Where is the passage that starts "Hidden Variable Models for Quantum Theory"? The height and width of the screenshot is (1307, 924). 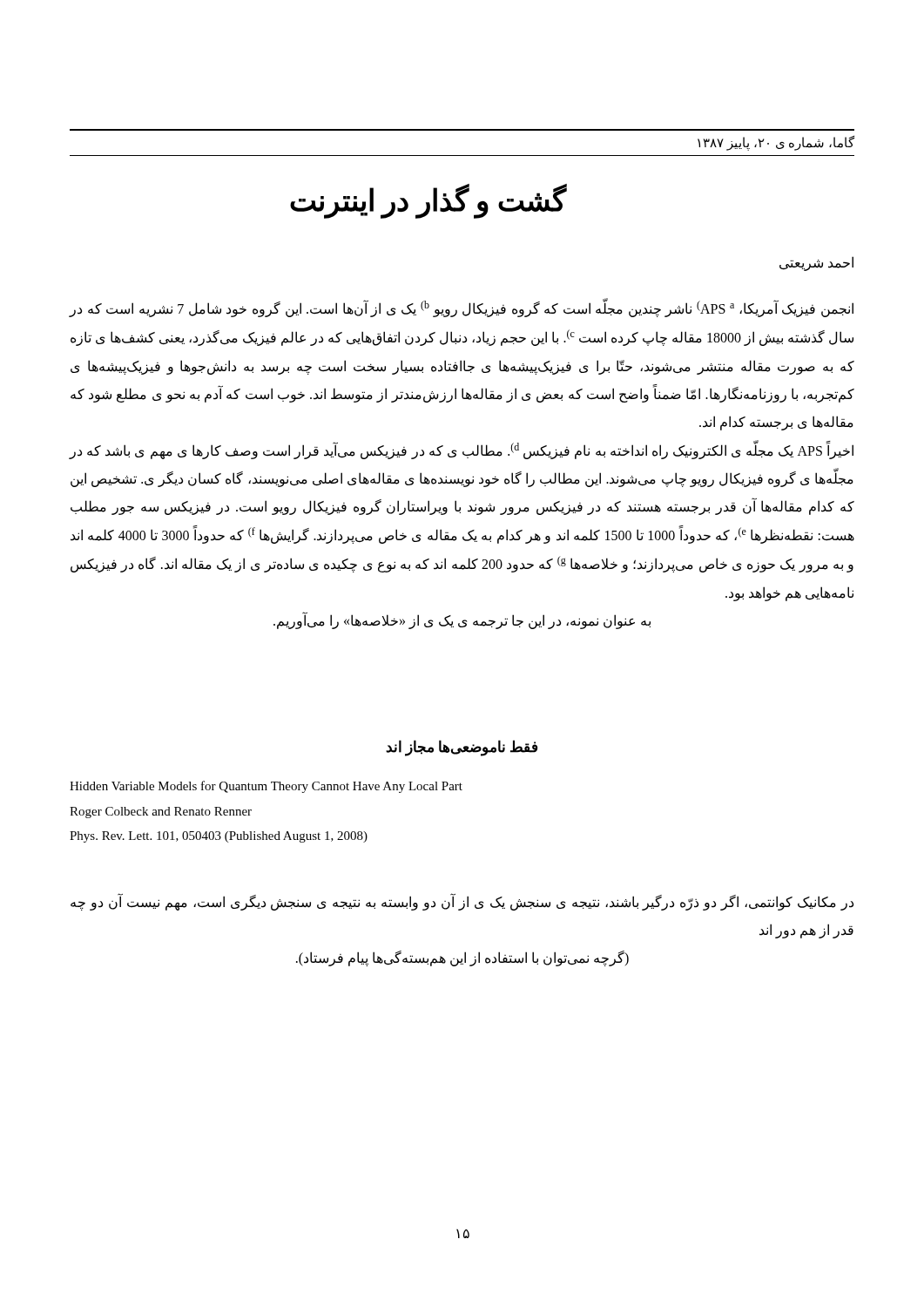coord(266,787)
